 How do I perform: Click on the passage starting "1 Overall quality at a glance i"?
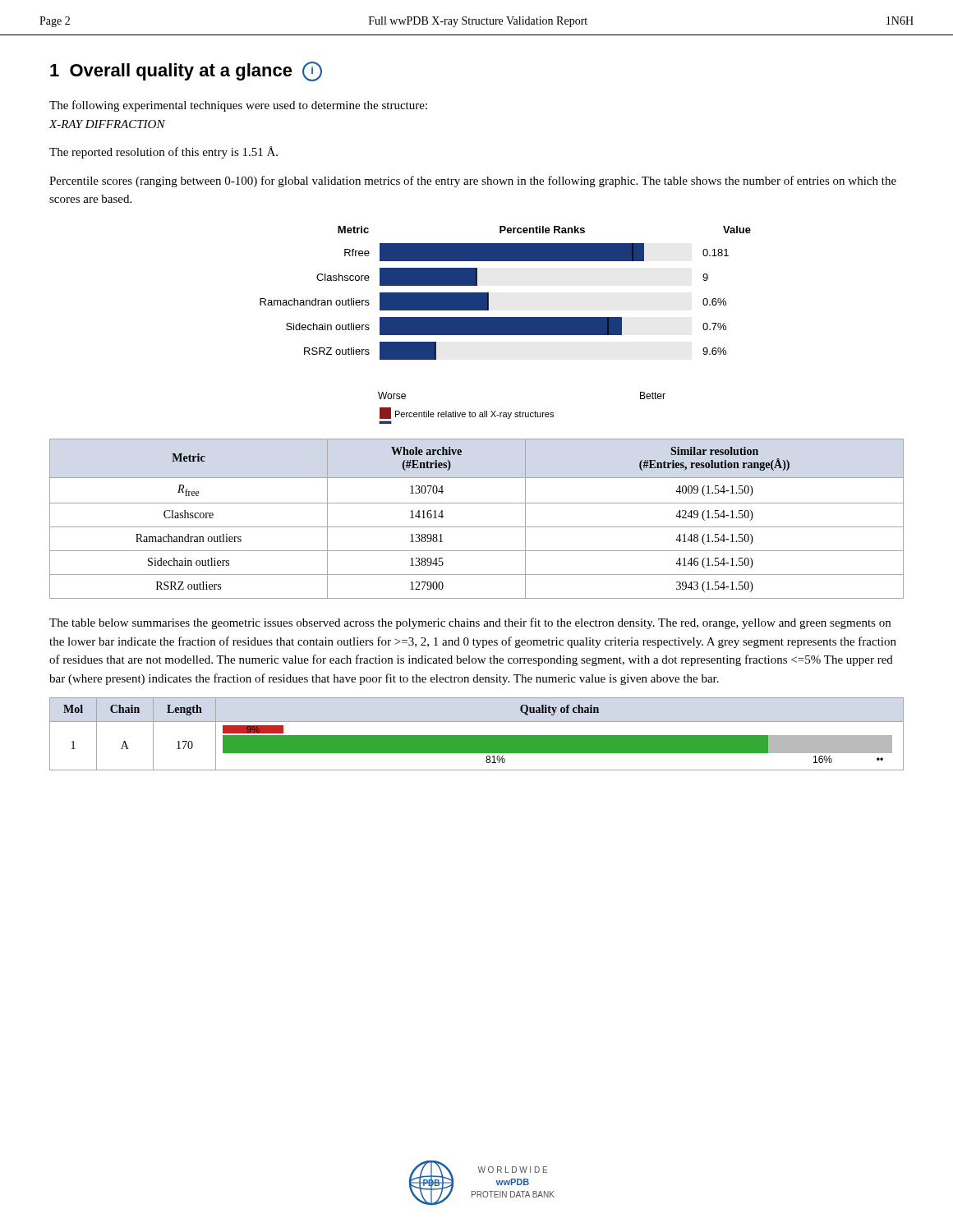[x=186, y=71]
